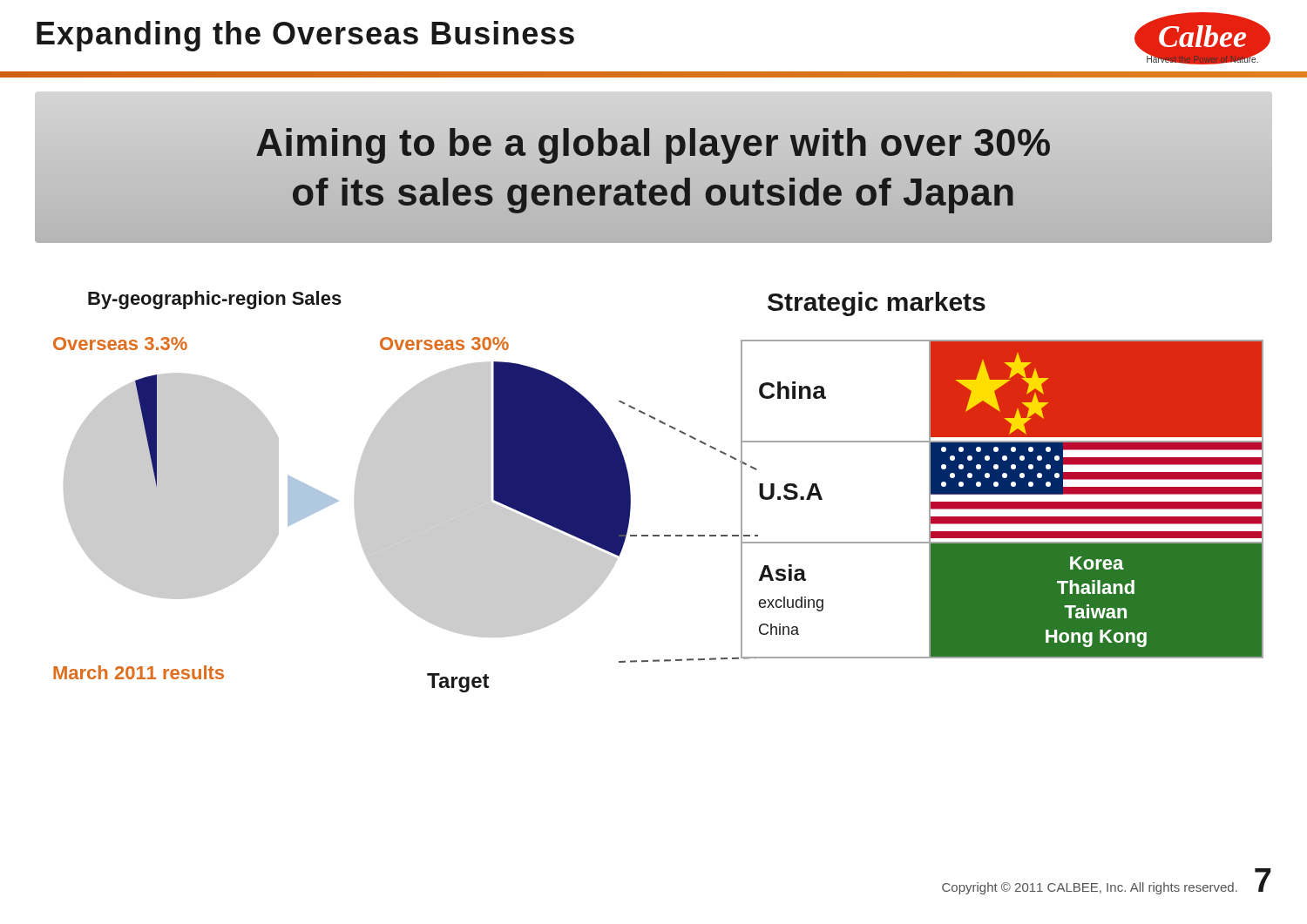
Task: Find the caption with the text "Overseas 3.3%"
Action: (x=120, y=344)
